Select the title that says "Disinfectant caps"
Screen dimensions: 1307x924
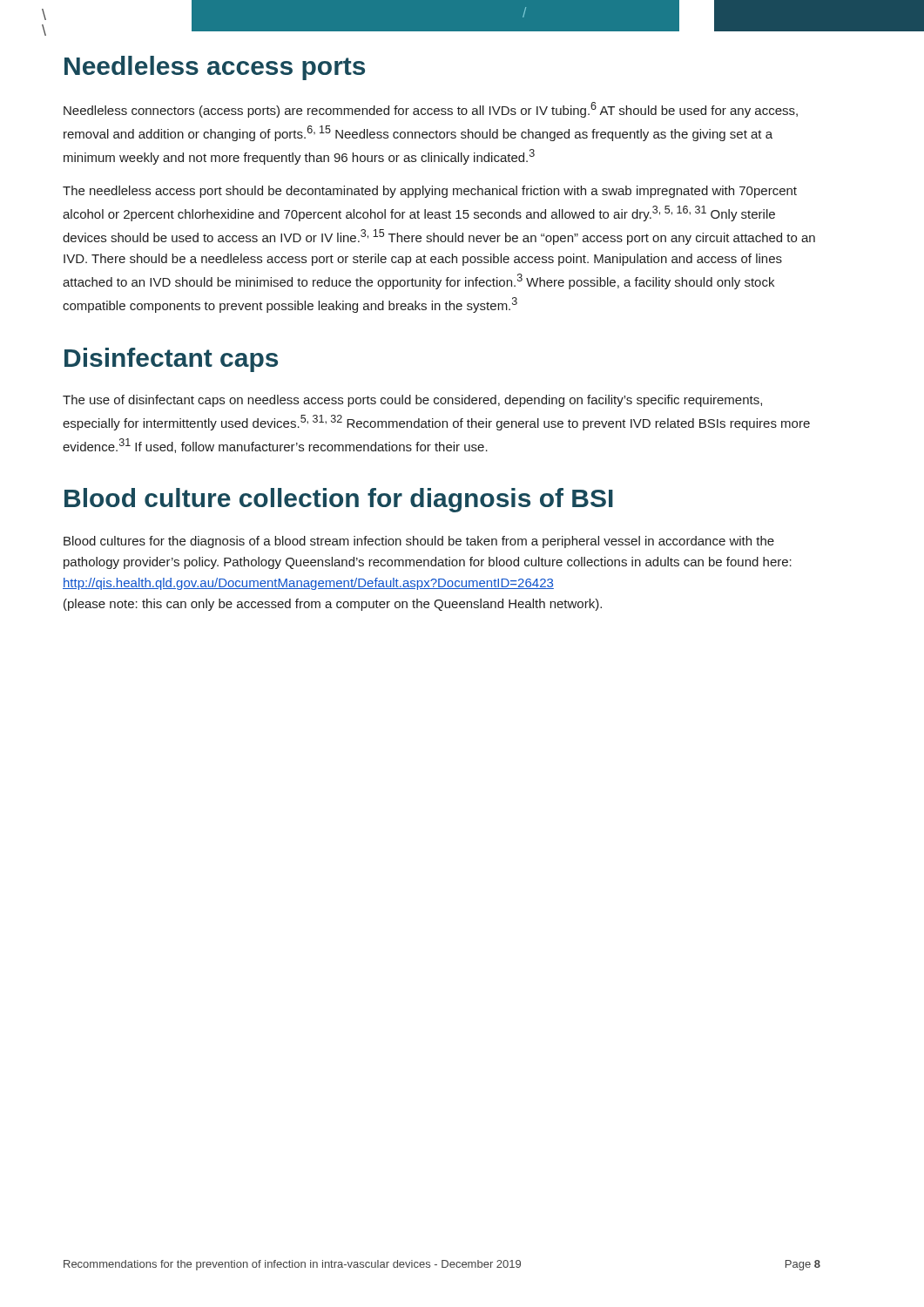(171, 360)
